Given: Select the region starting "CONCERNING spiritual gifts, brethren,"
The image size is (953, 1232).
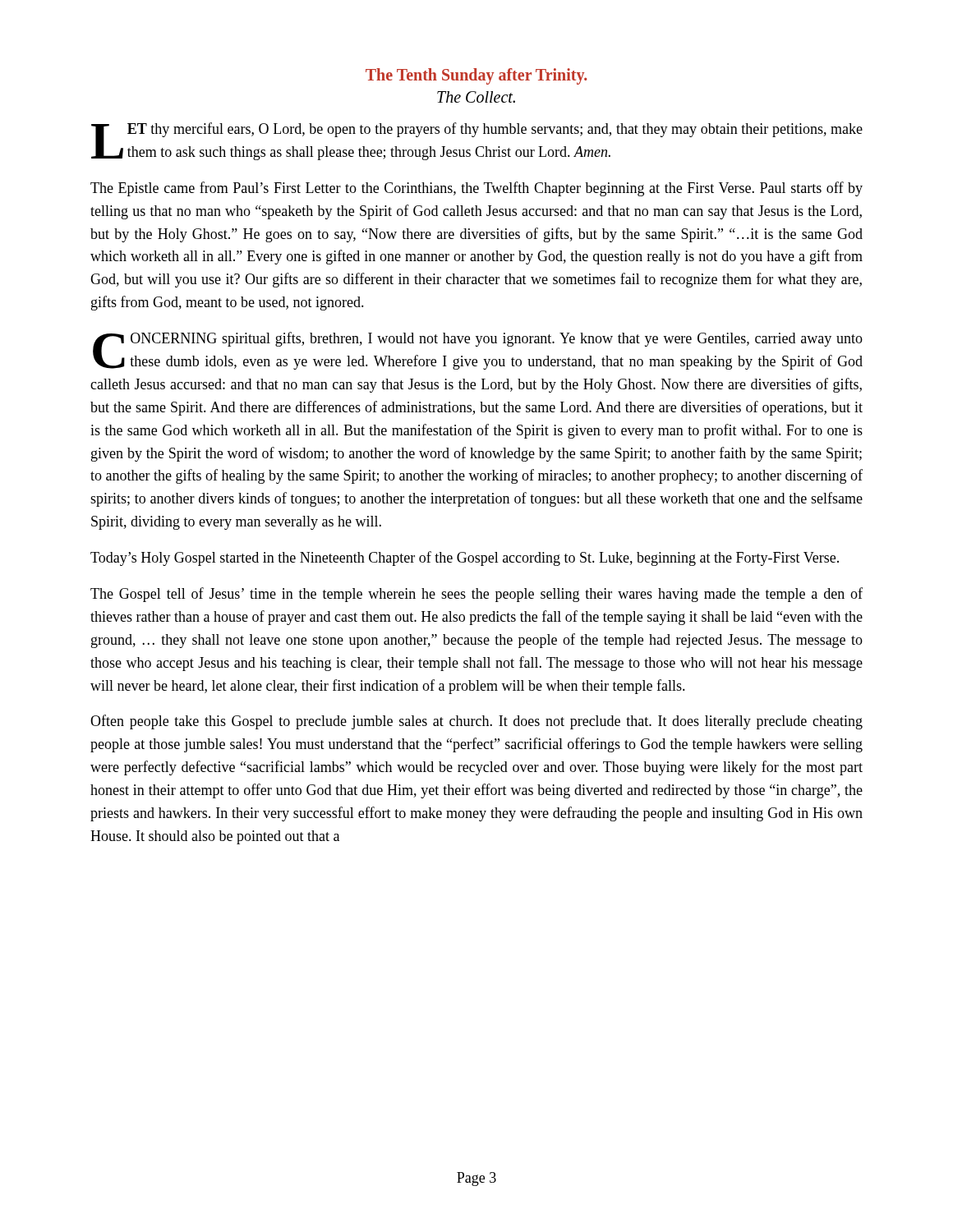Looking at the screenshot, I should [476, 429].
